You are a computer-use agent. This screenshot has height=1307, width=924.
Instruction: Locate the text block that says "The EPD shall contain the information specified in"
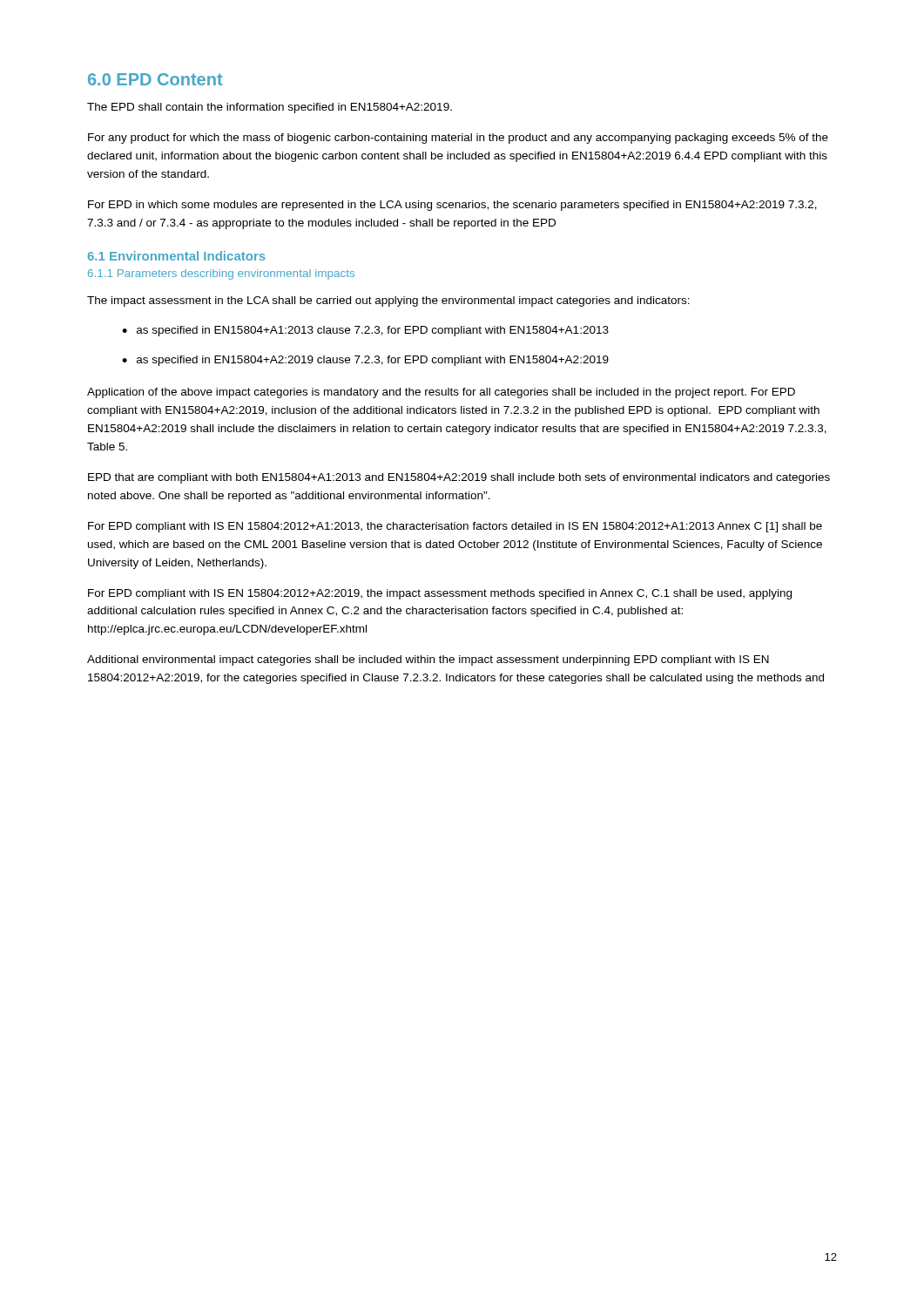[x=270, y=107]
